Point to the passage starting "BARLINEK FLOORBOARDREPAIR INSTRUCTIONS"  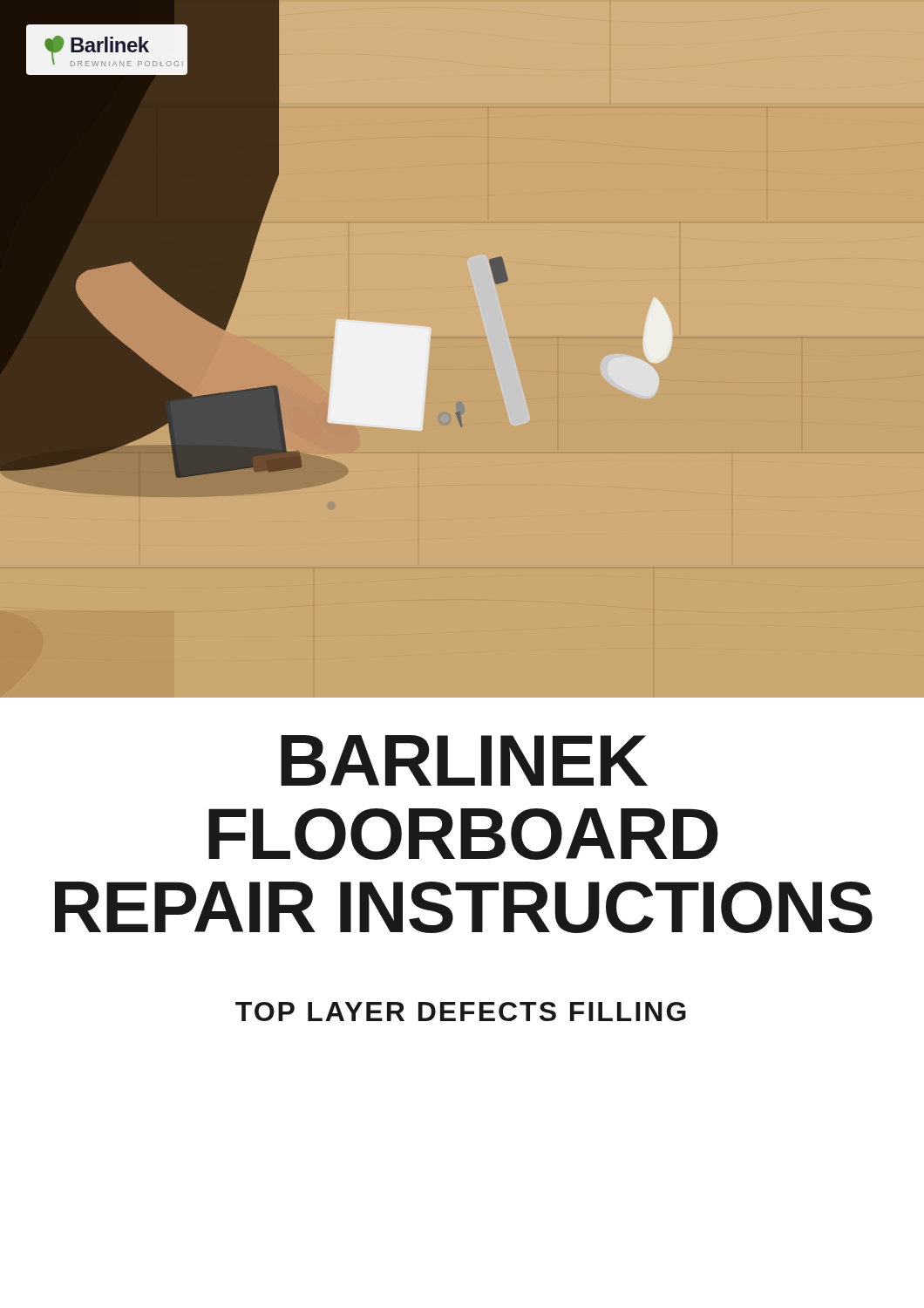[462, 834]
